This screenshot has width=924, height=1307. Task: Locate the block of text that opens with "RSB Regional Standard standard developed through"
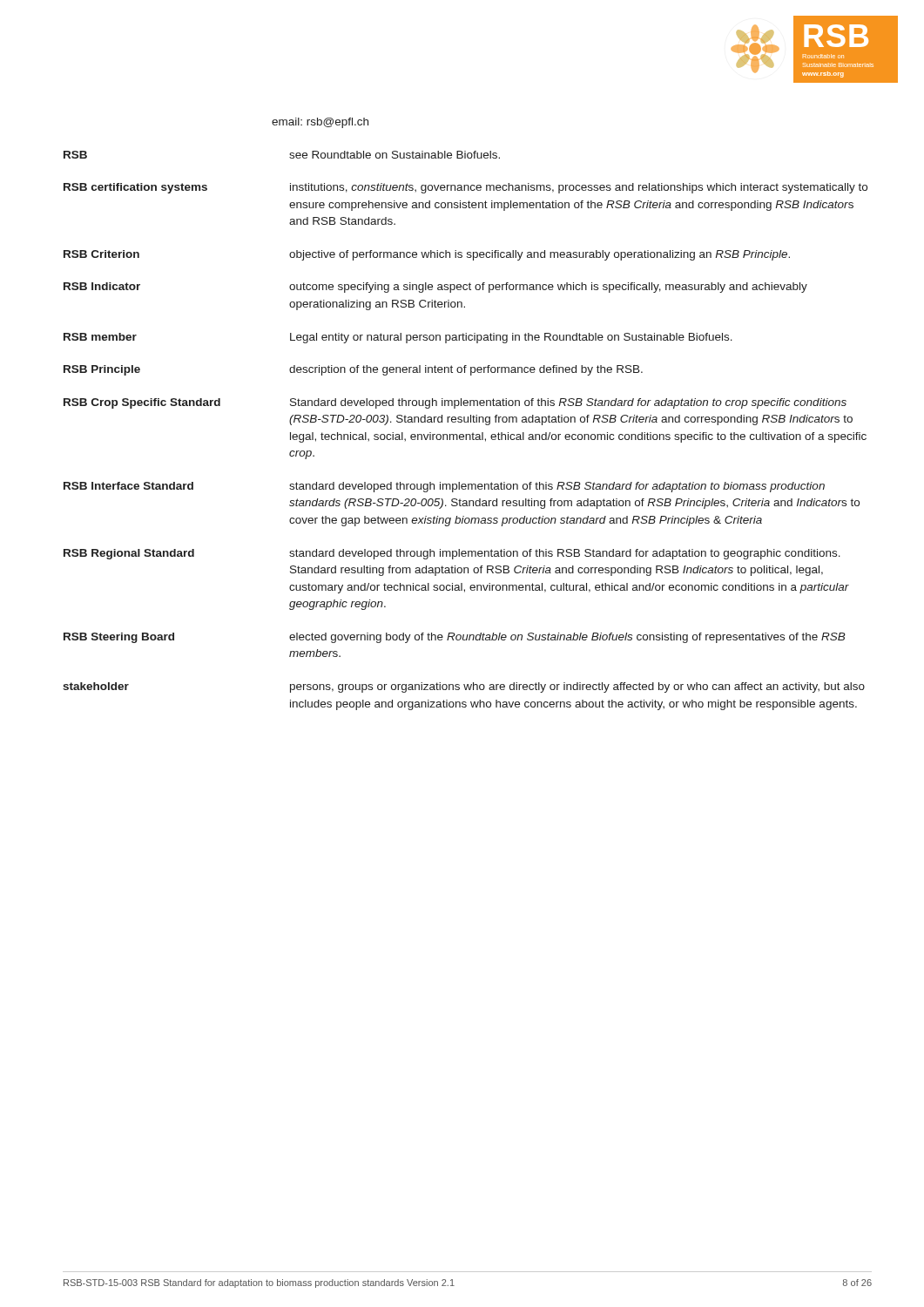pos(467,578)
